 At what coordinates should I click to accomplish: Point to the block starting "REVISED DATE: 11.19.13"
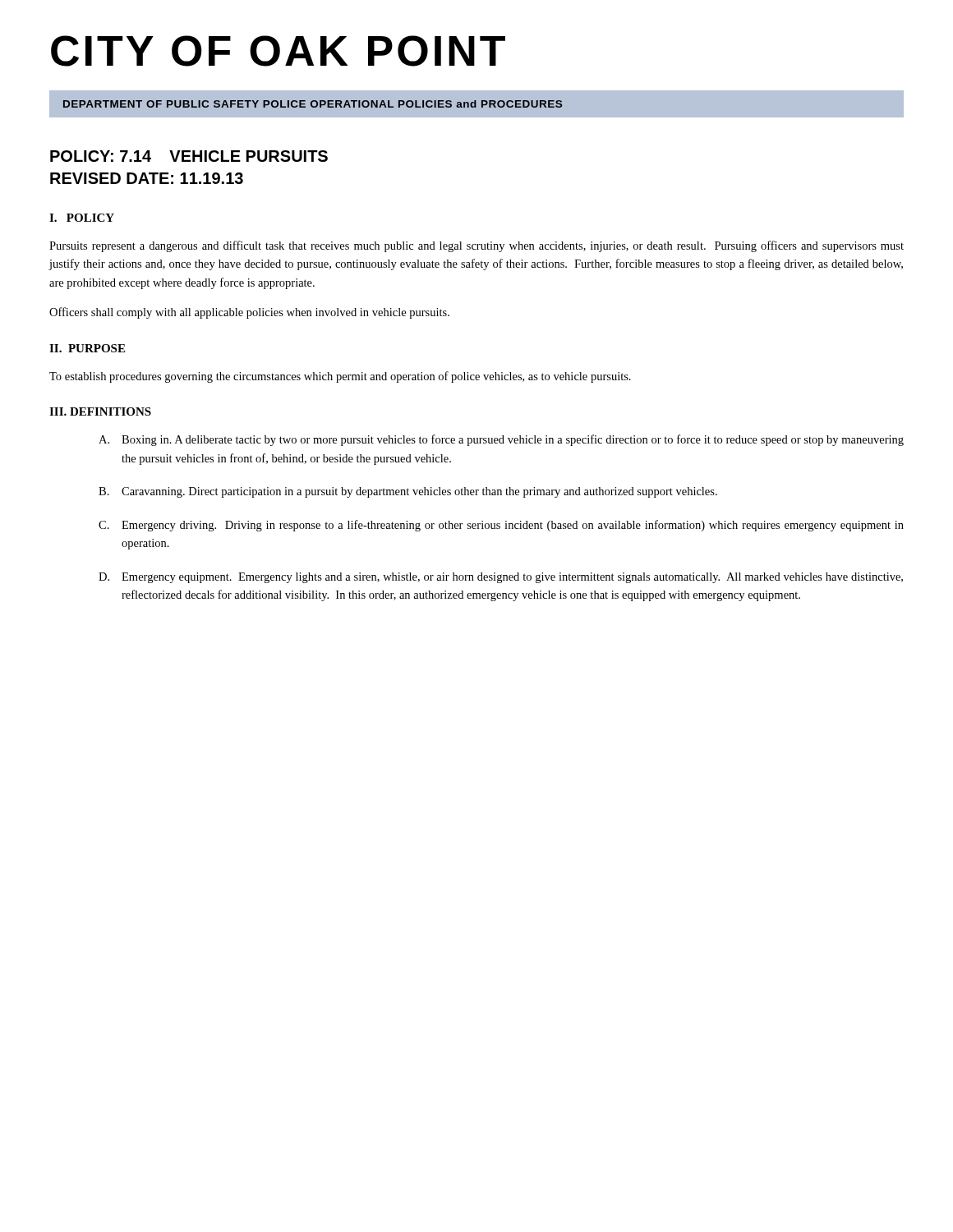point(146,178)
